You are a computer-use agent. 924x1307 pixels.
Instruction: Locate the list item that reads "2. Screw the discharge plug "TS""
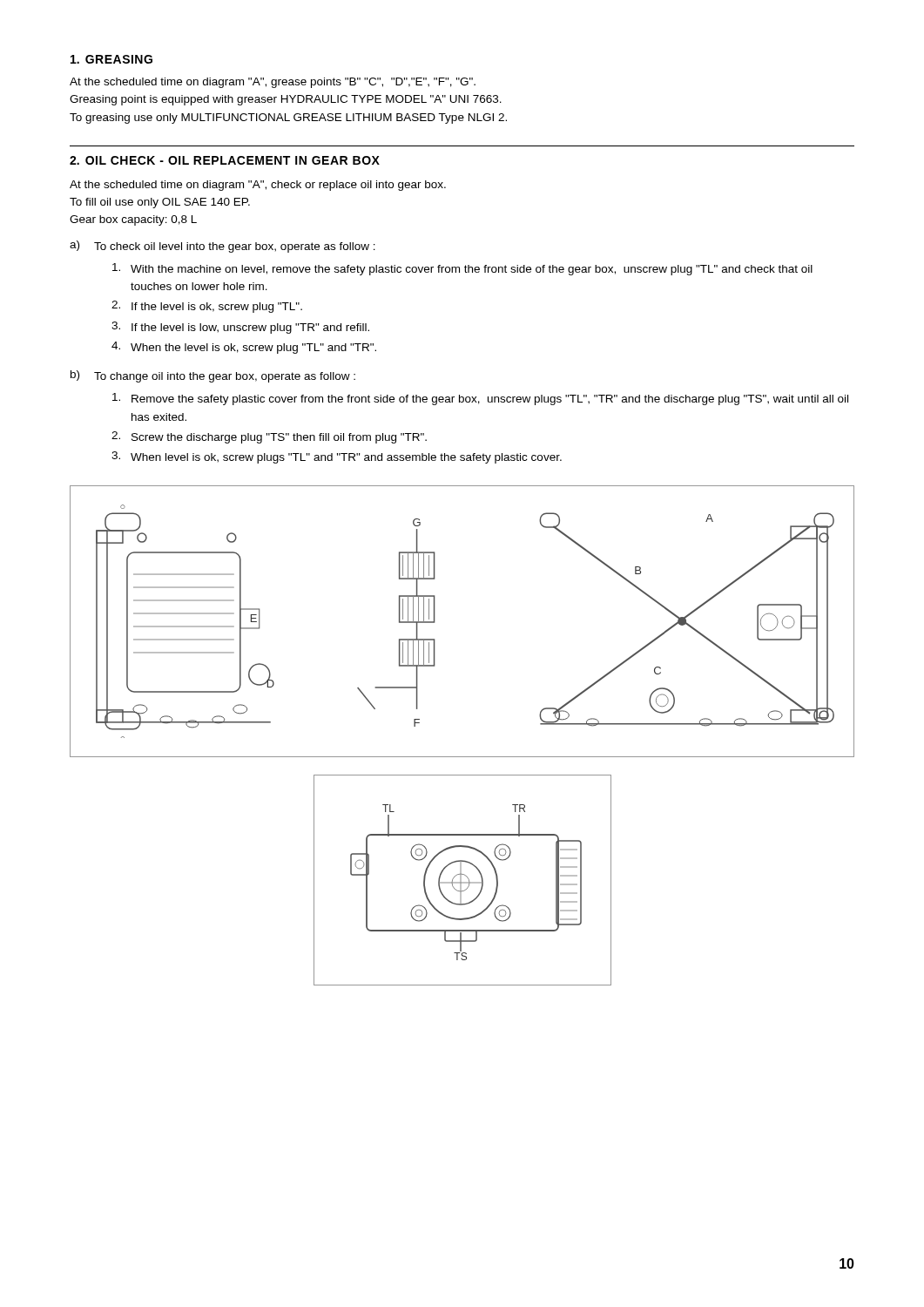pyautogui.click(x=269, y=437)
